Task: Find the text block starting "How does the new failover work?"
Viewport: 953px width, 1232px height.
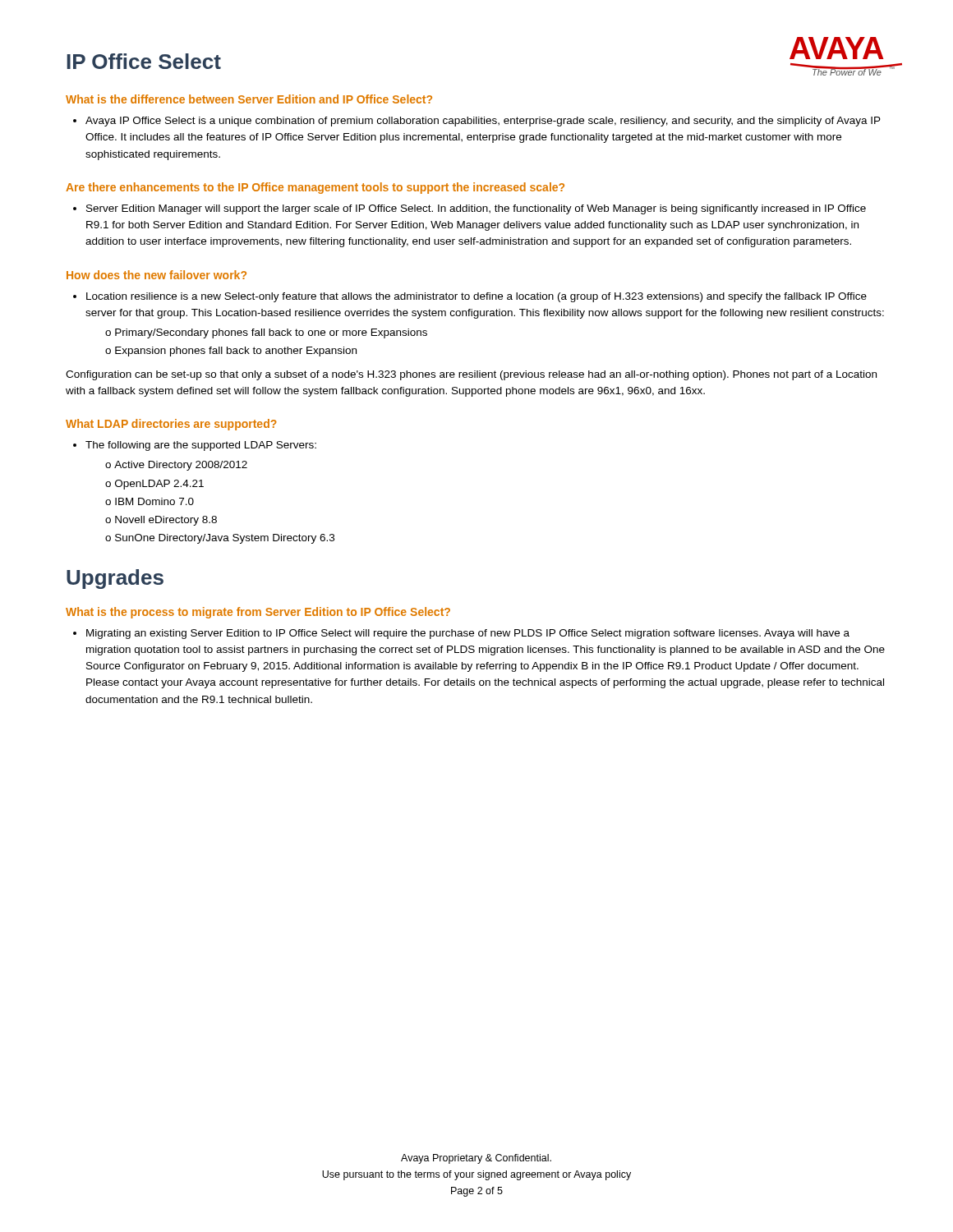Action: click(x=157, y=275)
